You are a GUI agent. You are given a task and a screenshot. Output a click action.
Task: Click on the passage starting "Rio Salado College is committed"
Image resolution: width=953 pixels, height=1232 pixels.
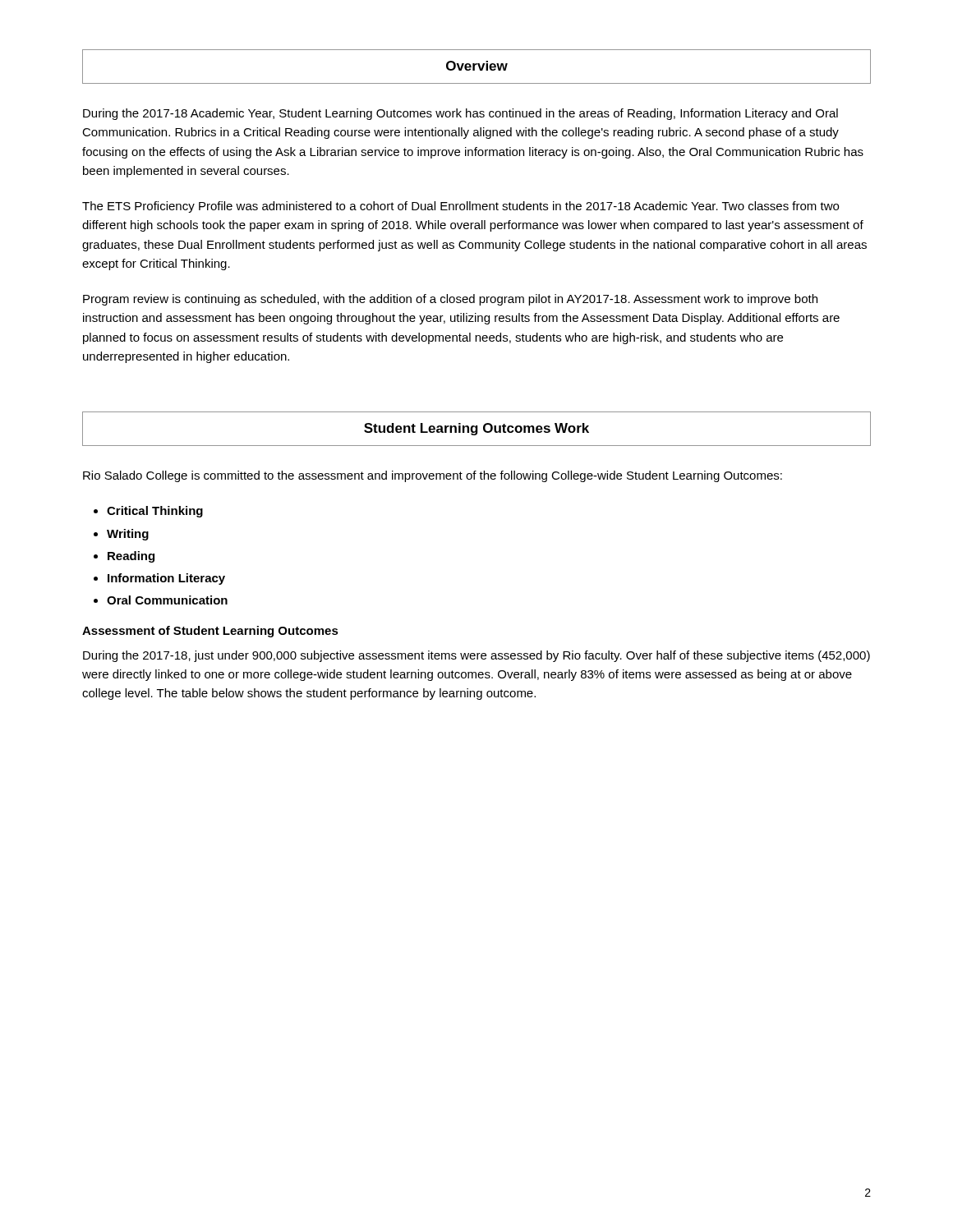(433, 475)
